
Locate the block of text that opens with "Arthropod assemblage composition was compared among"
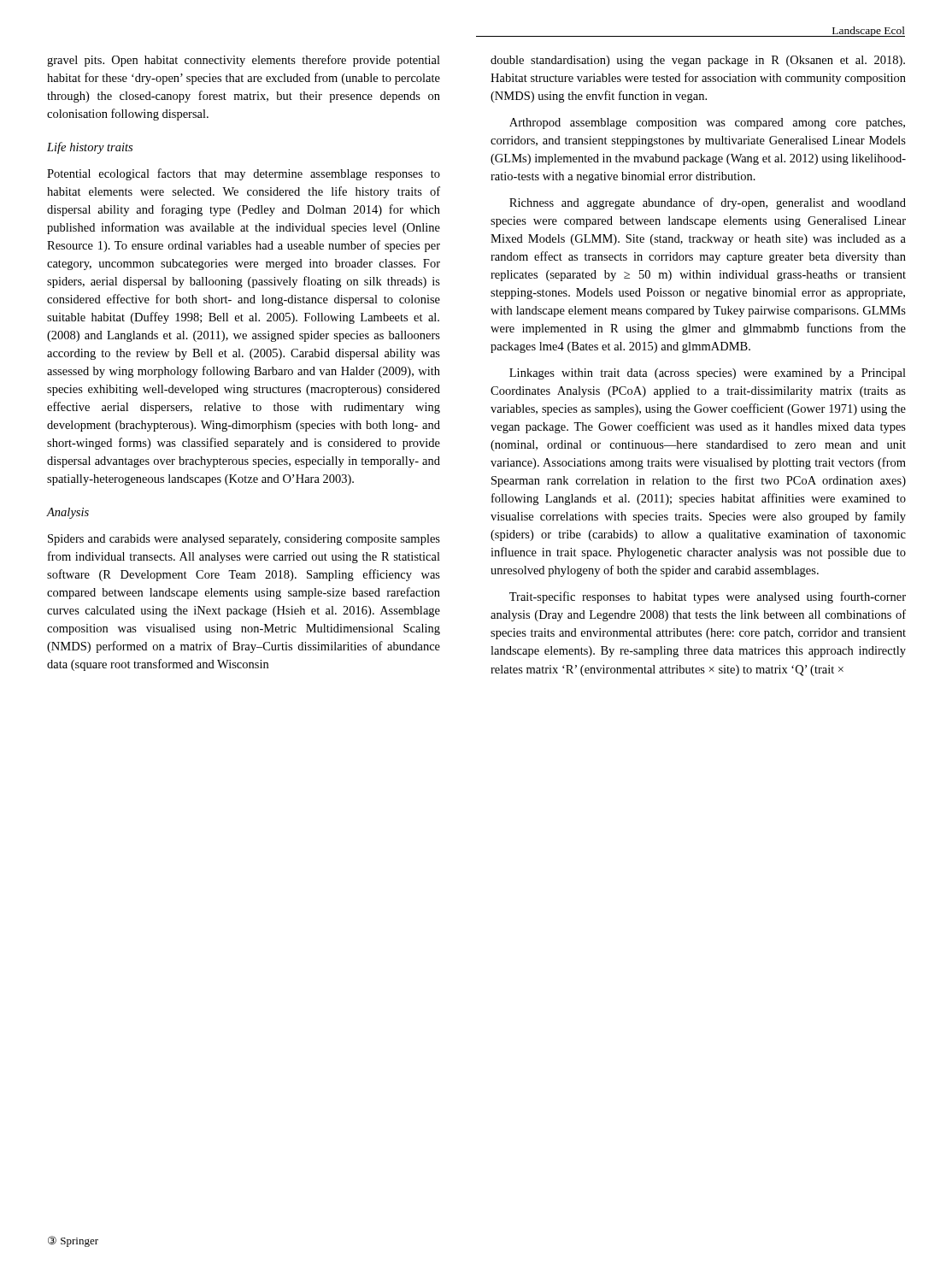[698, 150]
